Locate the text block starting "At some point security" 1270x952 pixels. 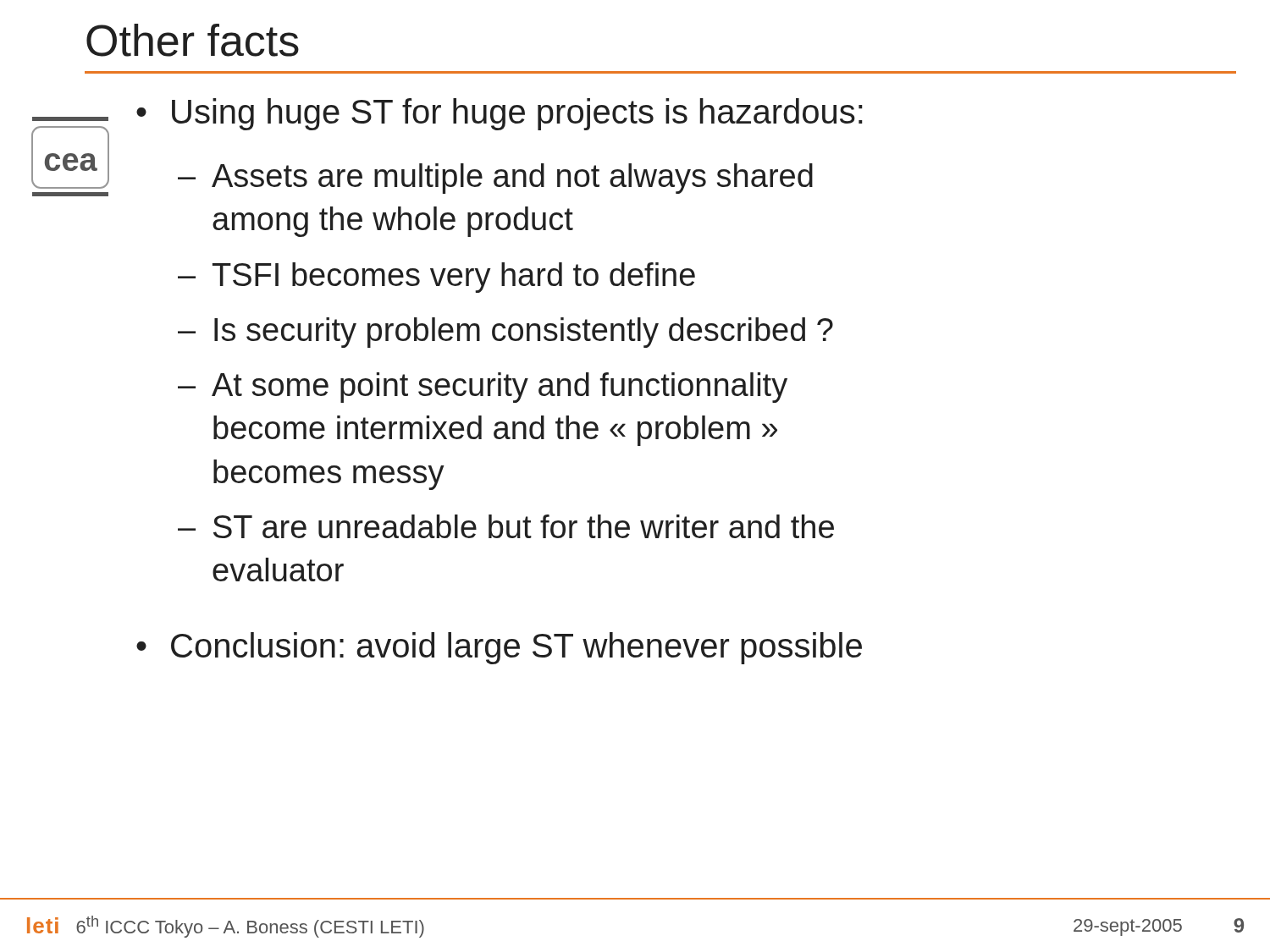[x=500, y=429]
